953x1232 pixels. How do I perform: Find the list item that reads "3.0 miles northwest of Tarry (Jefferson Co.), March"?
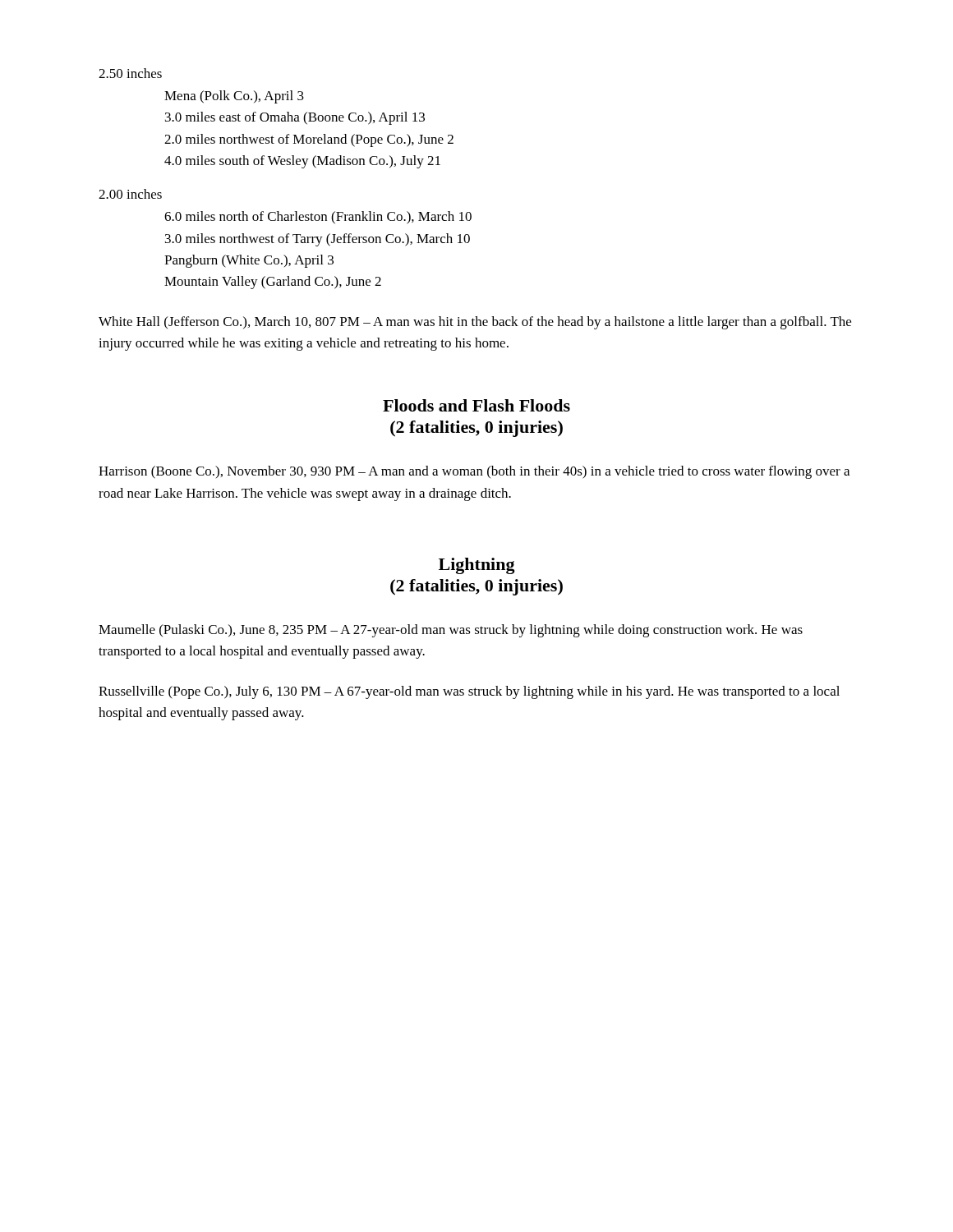click(317, 238)
